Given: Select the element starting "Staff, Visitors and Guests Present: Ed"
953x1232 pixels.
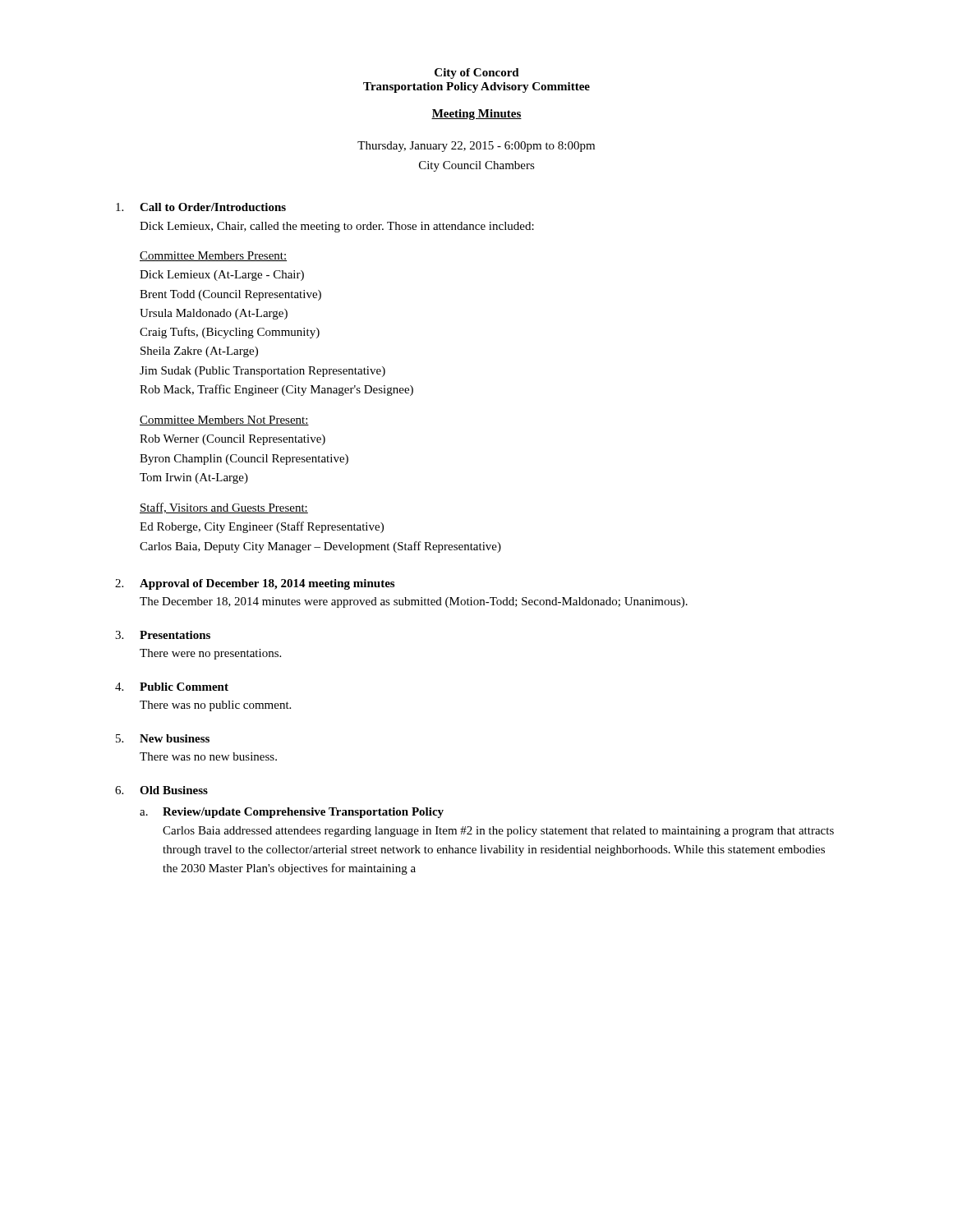Looking at the screenshot, I should click(x=224, y=508).
